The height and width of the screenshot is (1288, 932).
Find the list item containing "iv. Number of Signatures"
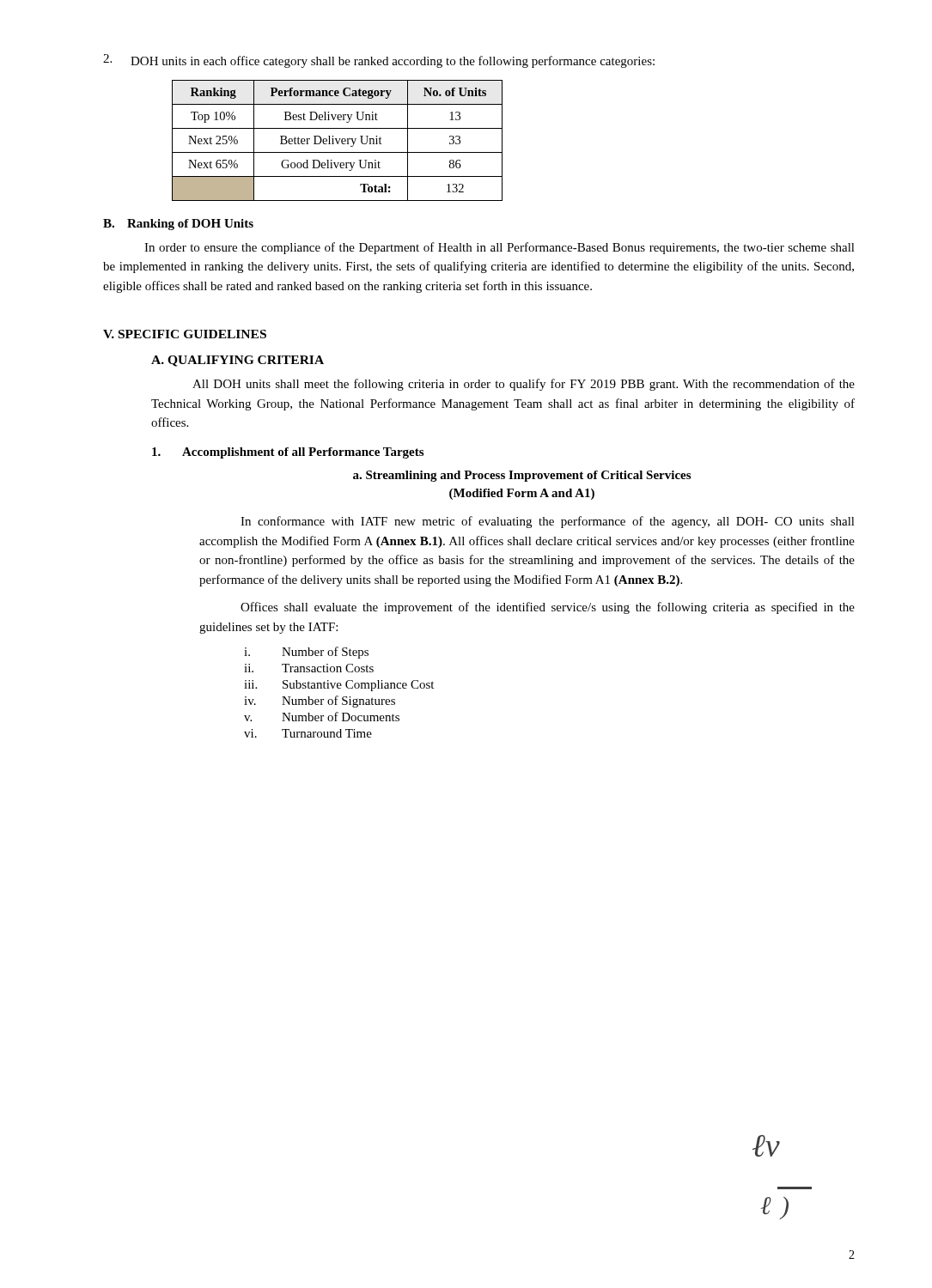[320, 701]
